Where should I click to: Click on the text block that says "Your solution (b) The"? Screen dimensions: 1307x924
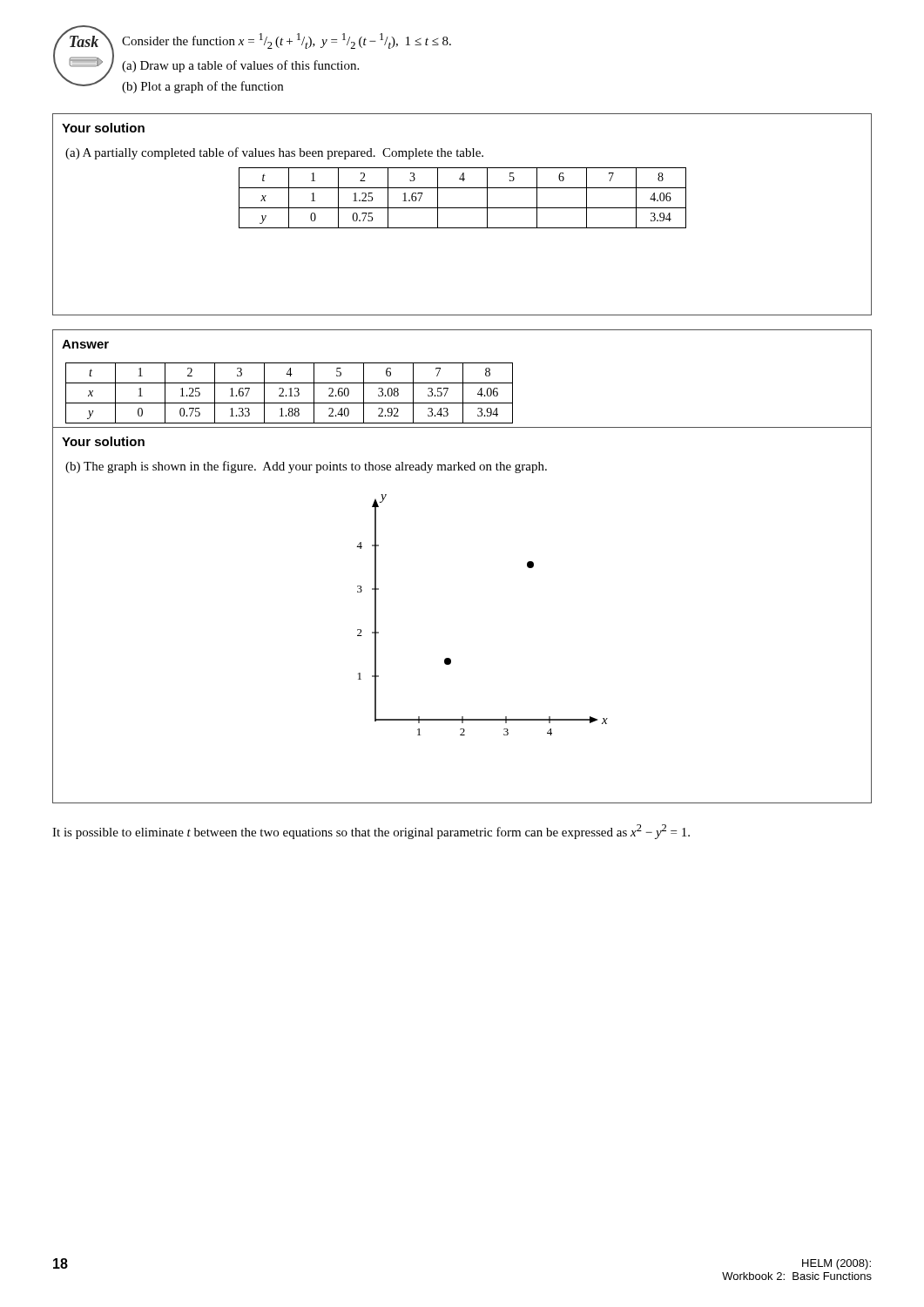coord(103,441)
